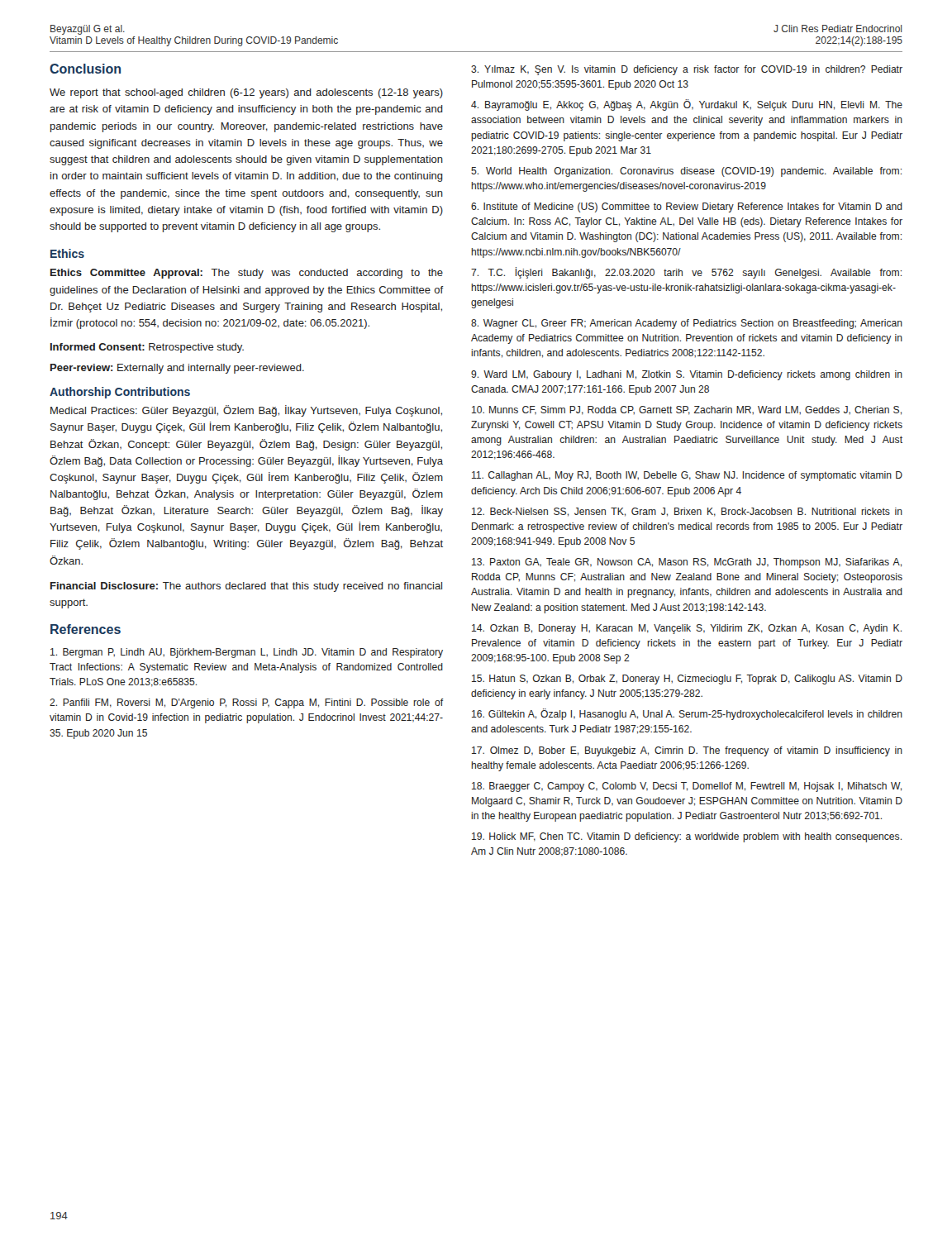Point to "Peer-review: Externally and internally peer-reviewed."
Screen dimensions: 1240x952
177,368
